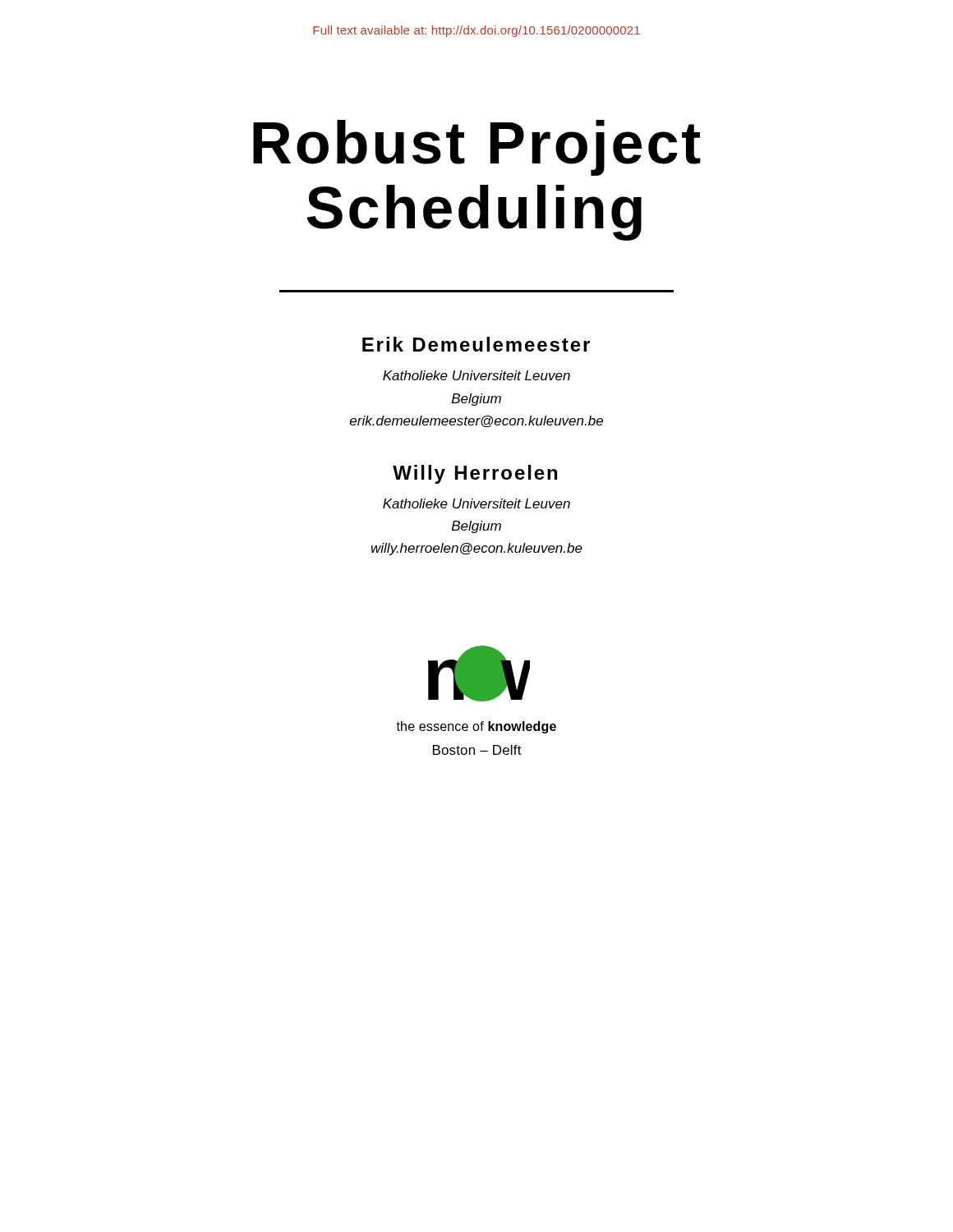Point to the passage starting "Willy Herroelen Katholieke Universiteit Leuven Belgium willy.herroelen@econ.kuleuven.be"

click(x=476, y=511)
